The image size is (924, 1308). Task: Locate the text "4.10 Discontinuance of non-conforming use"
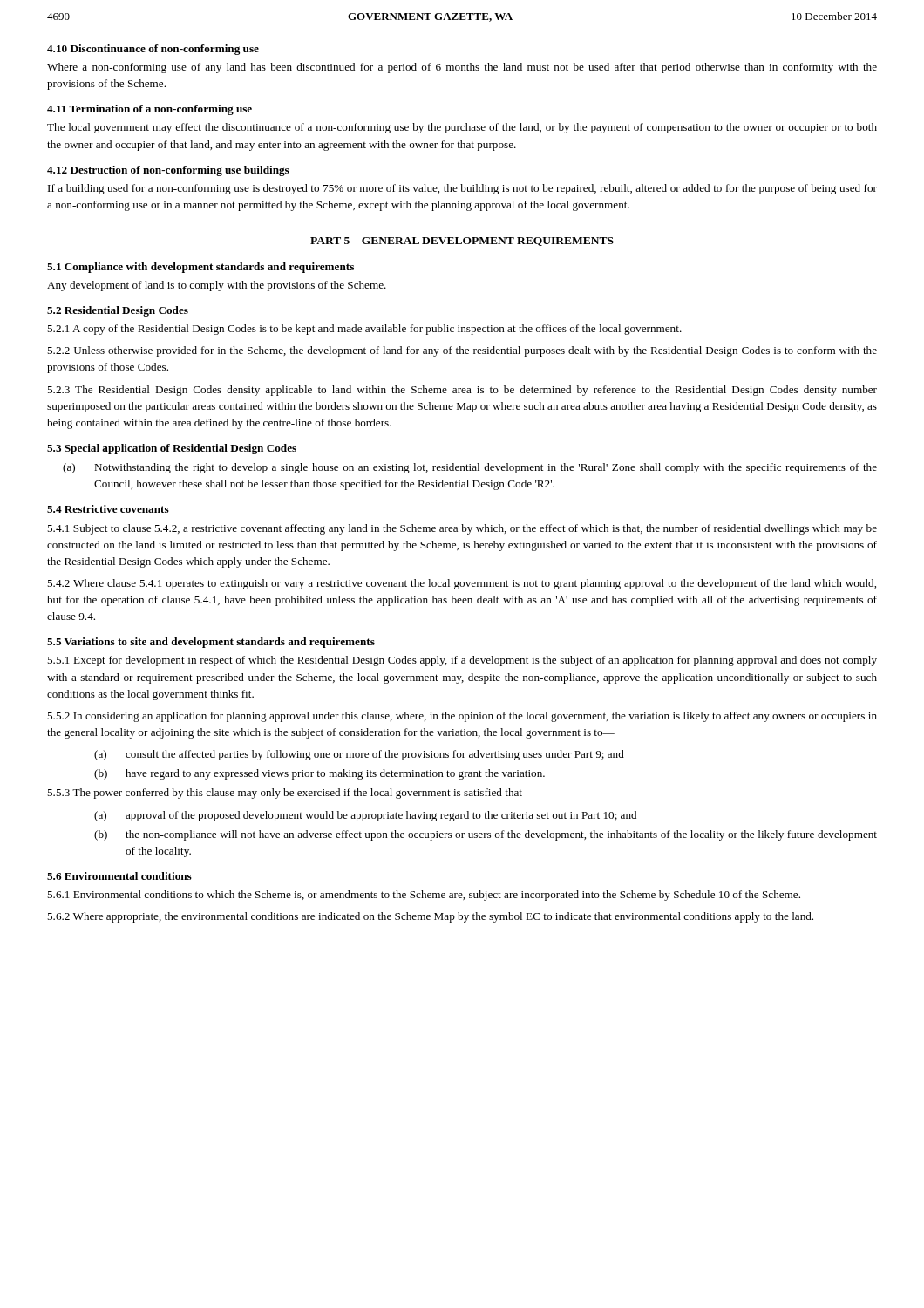tap(153, 48)
